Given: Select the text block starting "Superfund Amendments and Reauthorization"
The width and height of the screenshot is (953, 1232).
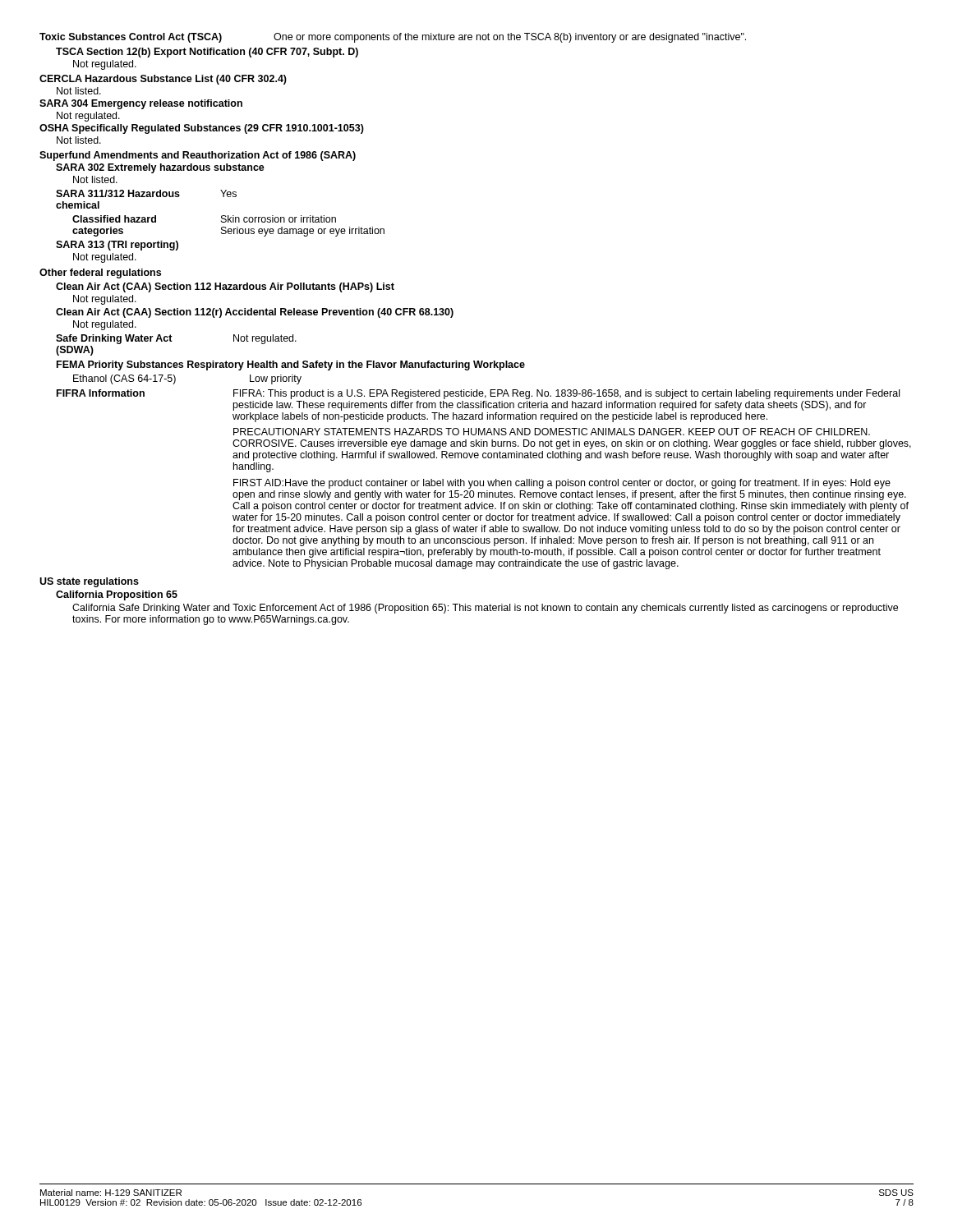Looking at the screenshot, I should point(198,155).
